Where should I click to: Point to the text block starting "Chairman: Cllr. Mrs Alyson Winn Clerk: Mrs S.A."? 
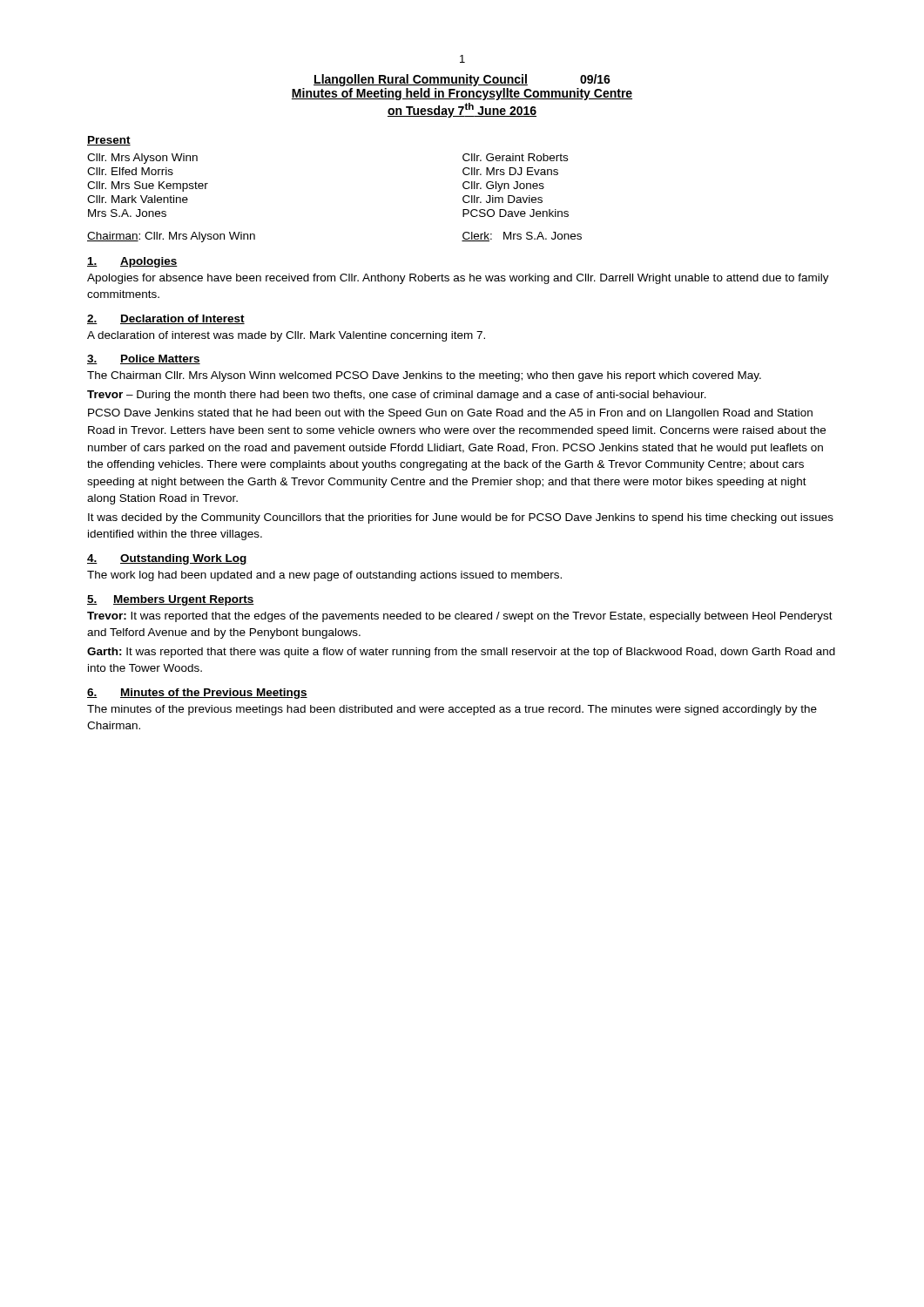(x=462, y=235)
